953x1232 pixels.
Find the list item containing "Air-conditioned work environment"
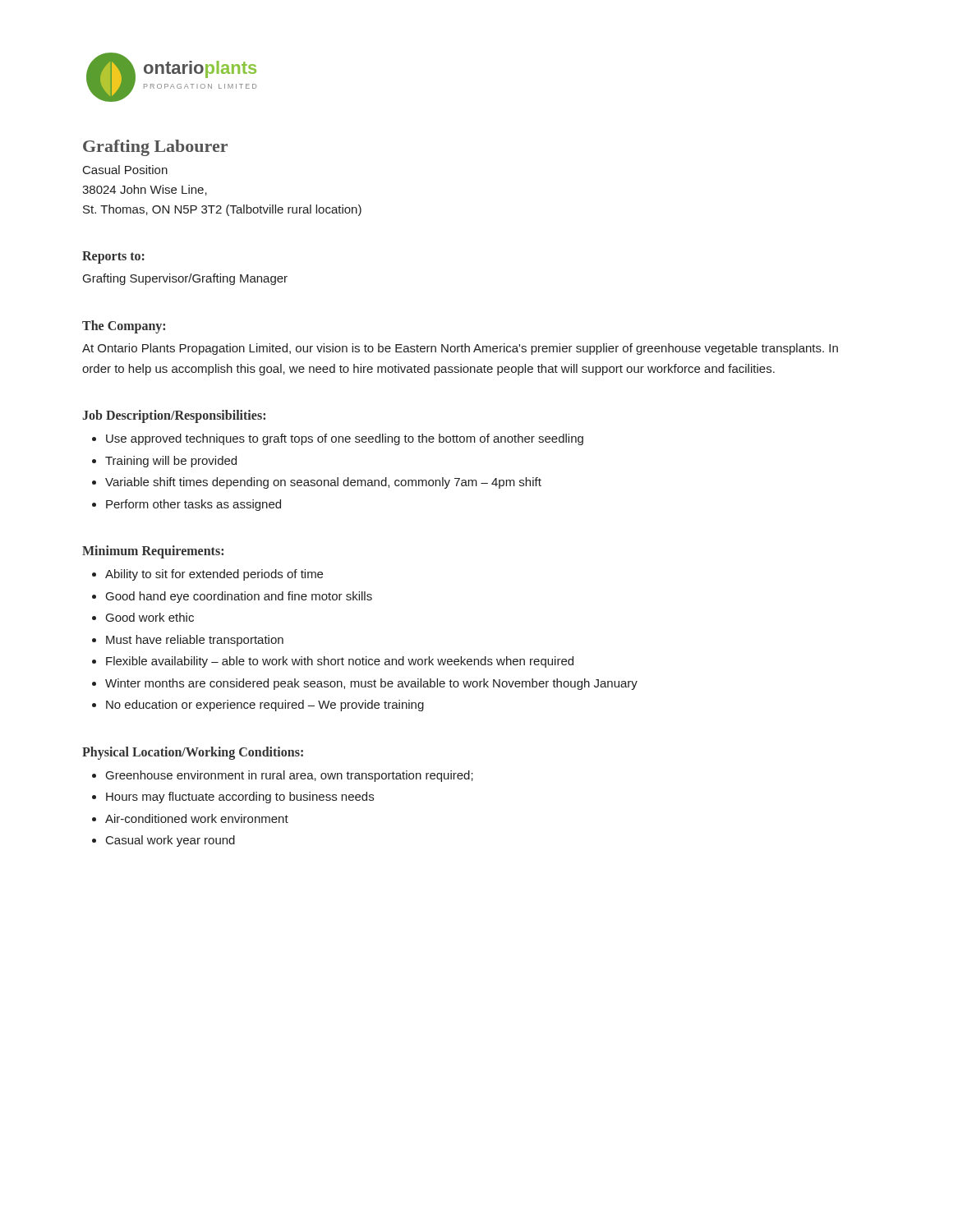tap(197, 818)
